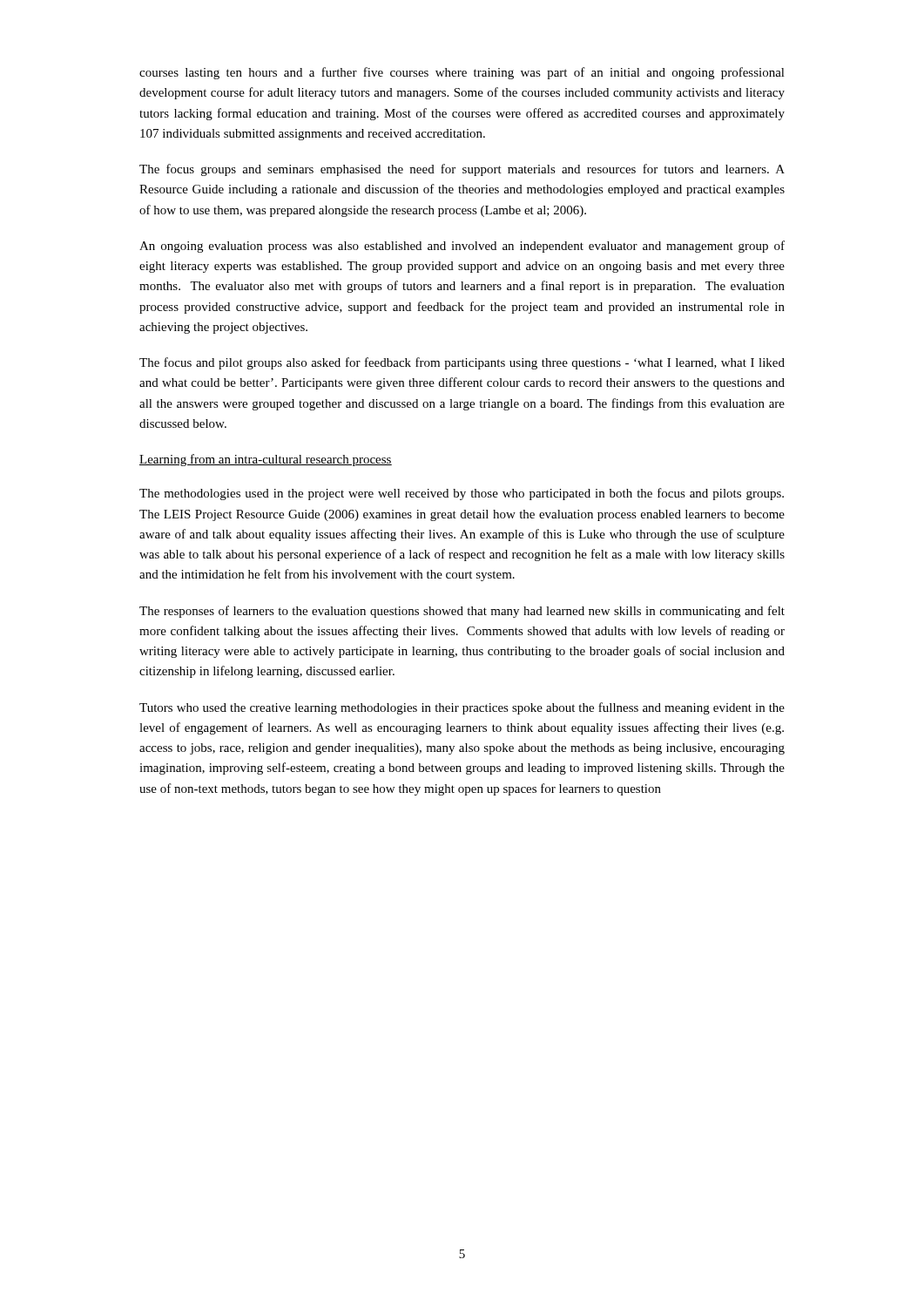The width and height of the screenshot is (924, 1307).
Task: Find the region starting "The focus groups and seminars emphasised the"
Action: [462, 189]
